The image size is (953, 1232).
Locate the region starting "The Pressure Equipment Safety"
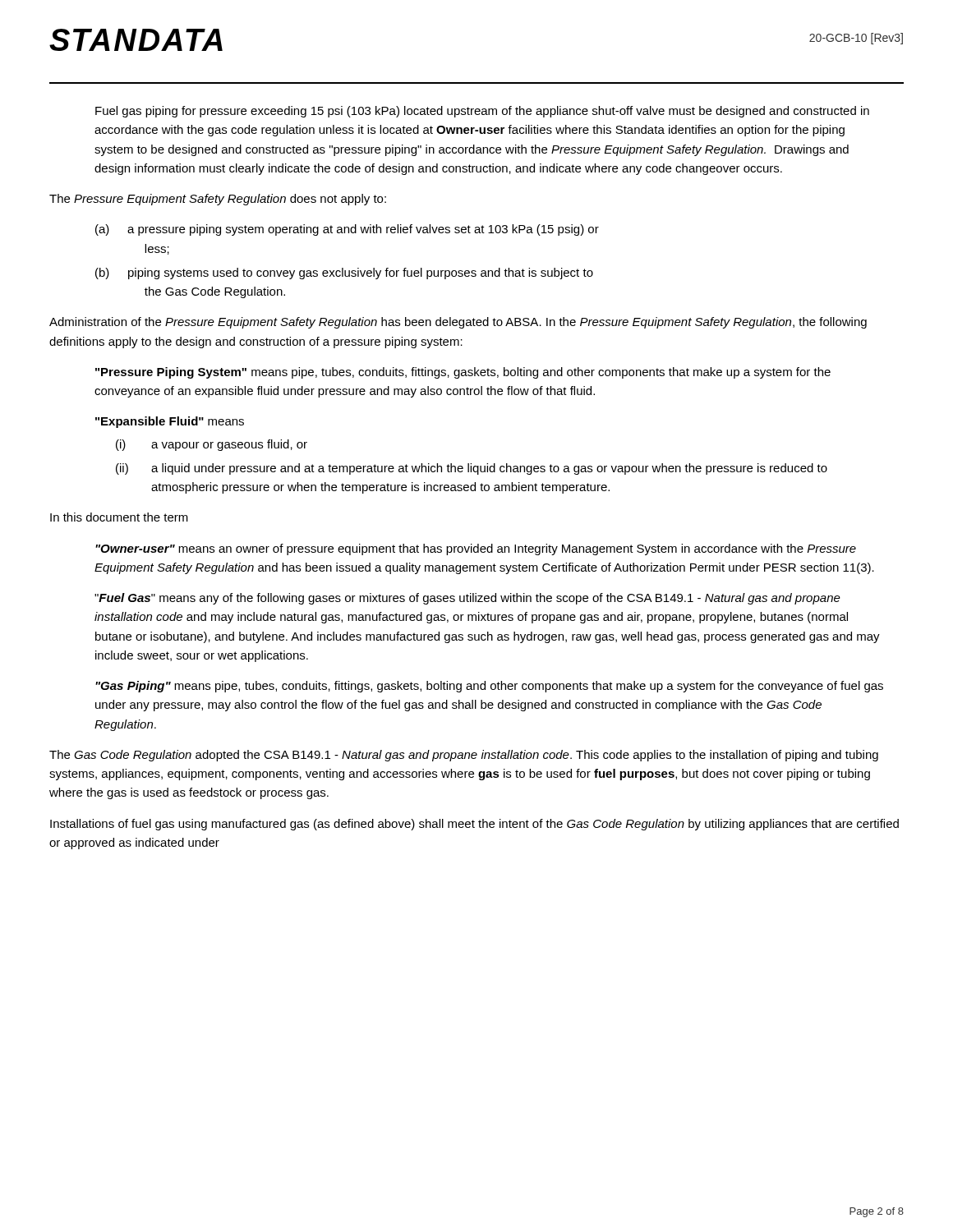[x=218, y=198]
